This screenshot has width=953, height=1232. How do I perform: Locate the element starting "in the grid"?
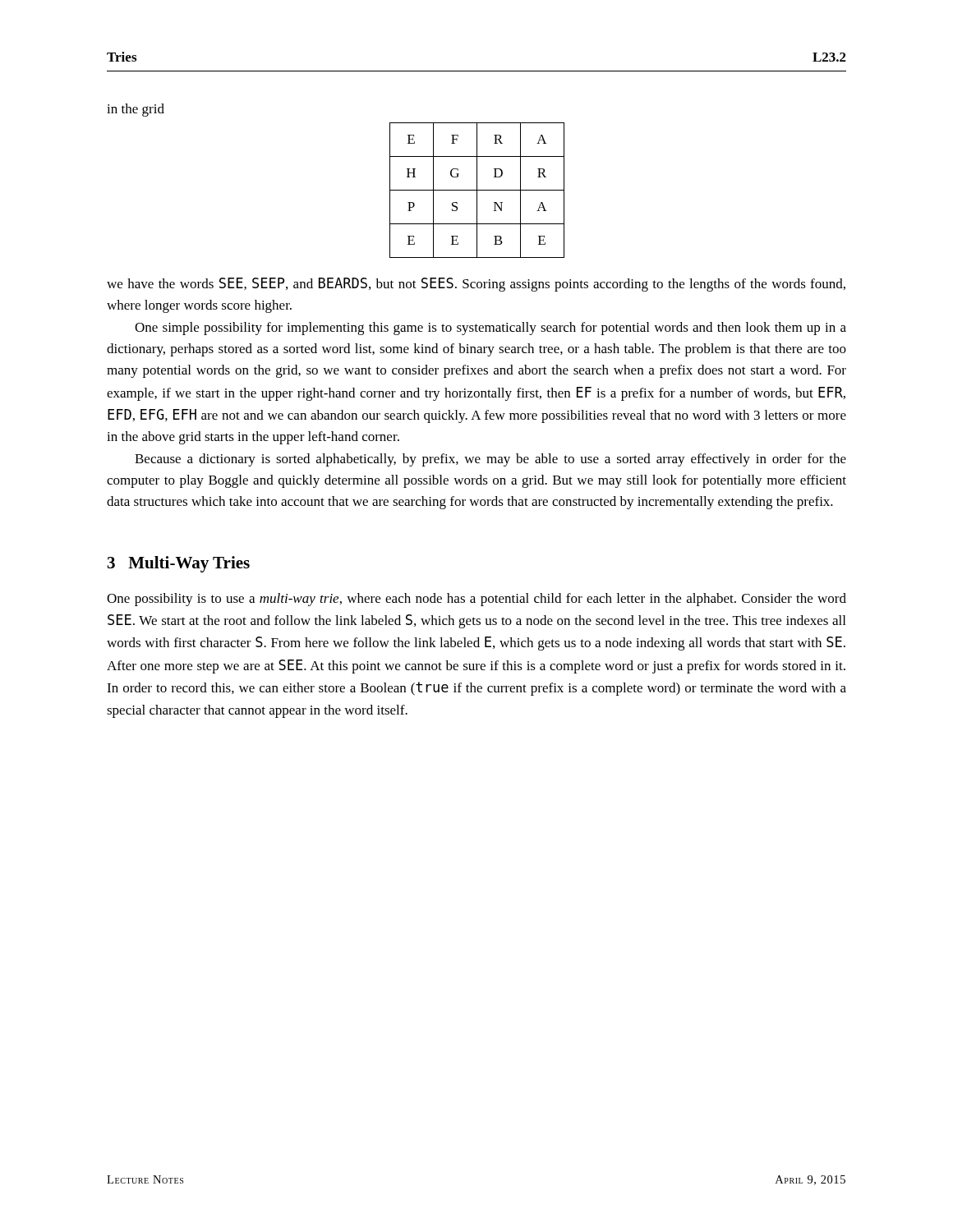(136, 109)
